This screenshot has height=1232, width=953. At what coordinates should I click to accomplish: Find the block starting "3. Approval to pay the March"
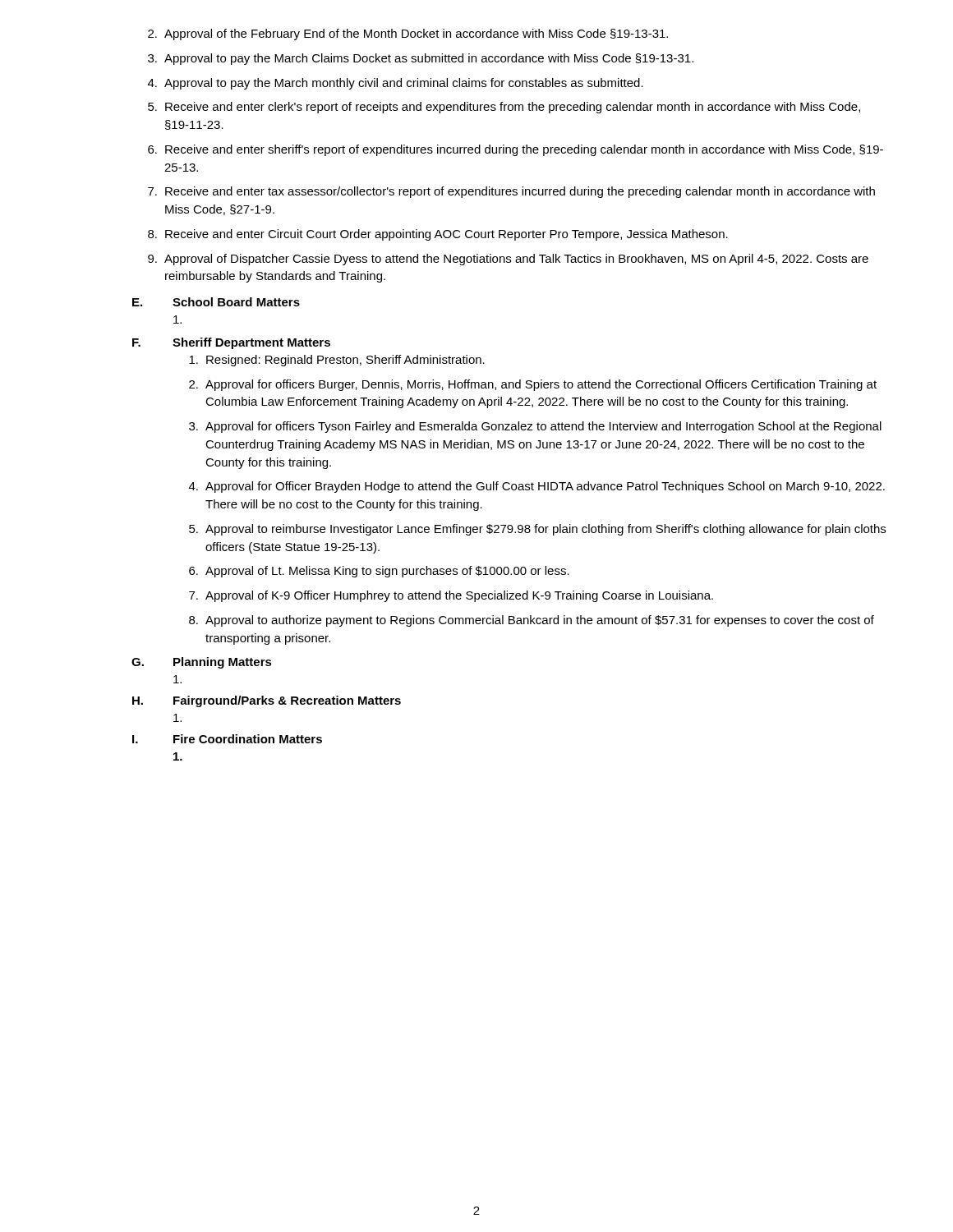coord(509,58)
